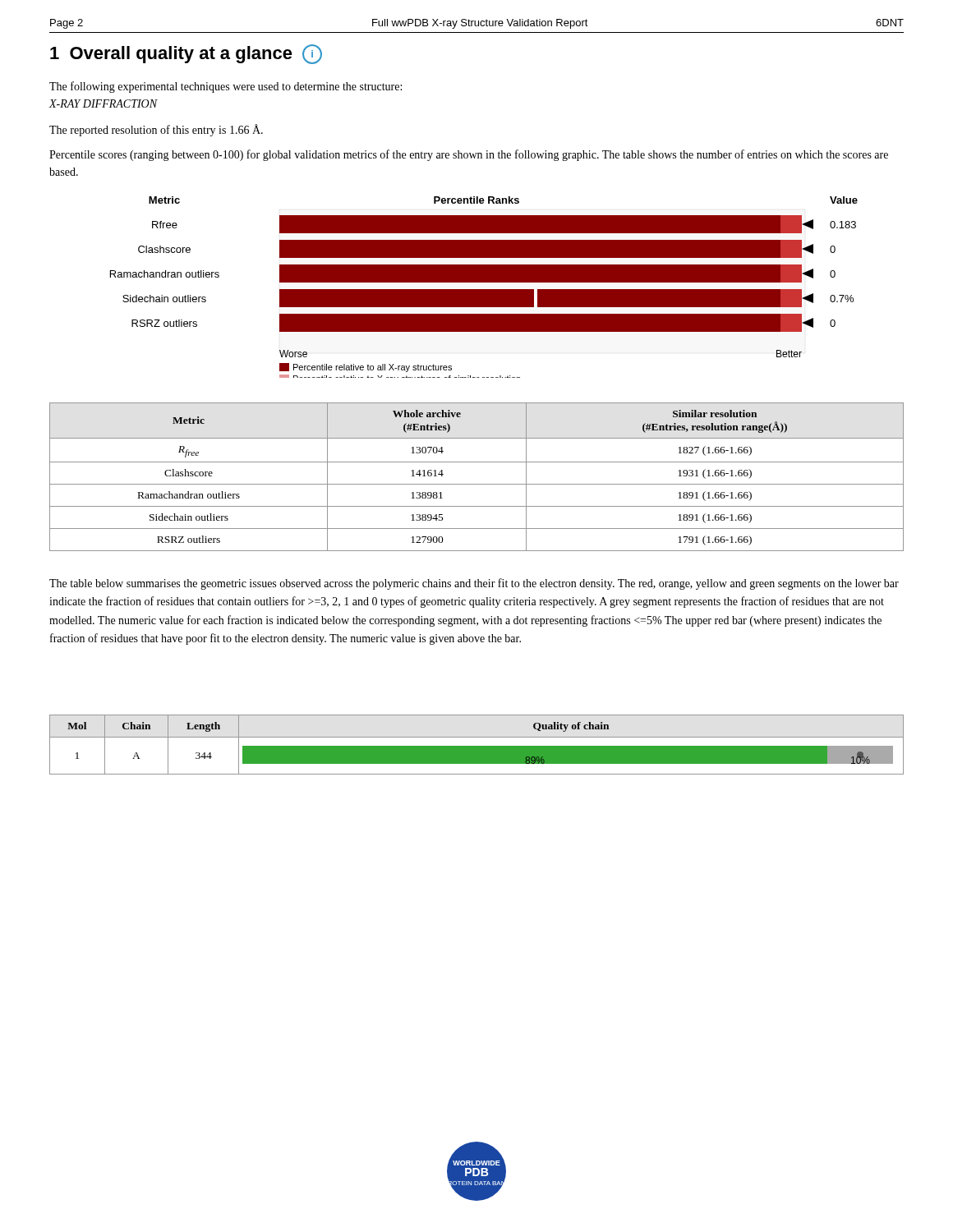This screenshot has width=953, height=1232.
Task: Point to the block starting "The reported resolution of"
Action: [x=156, y=130]
